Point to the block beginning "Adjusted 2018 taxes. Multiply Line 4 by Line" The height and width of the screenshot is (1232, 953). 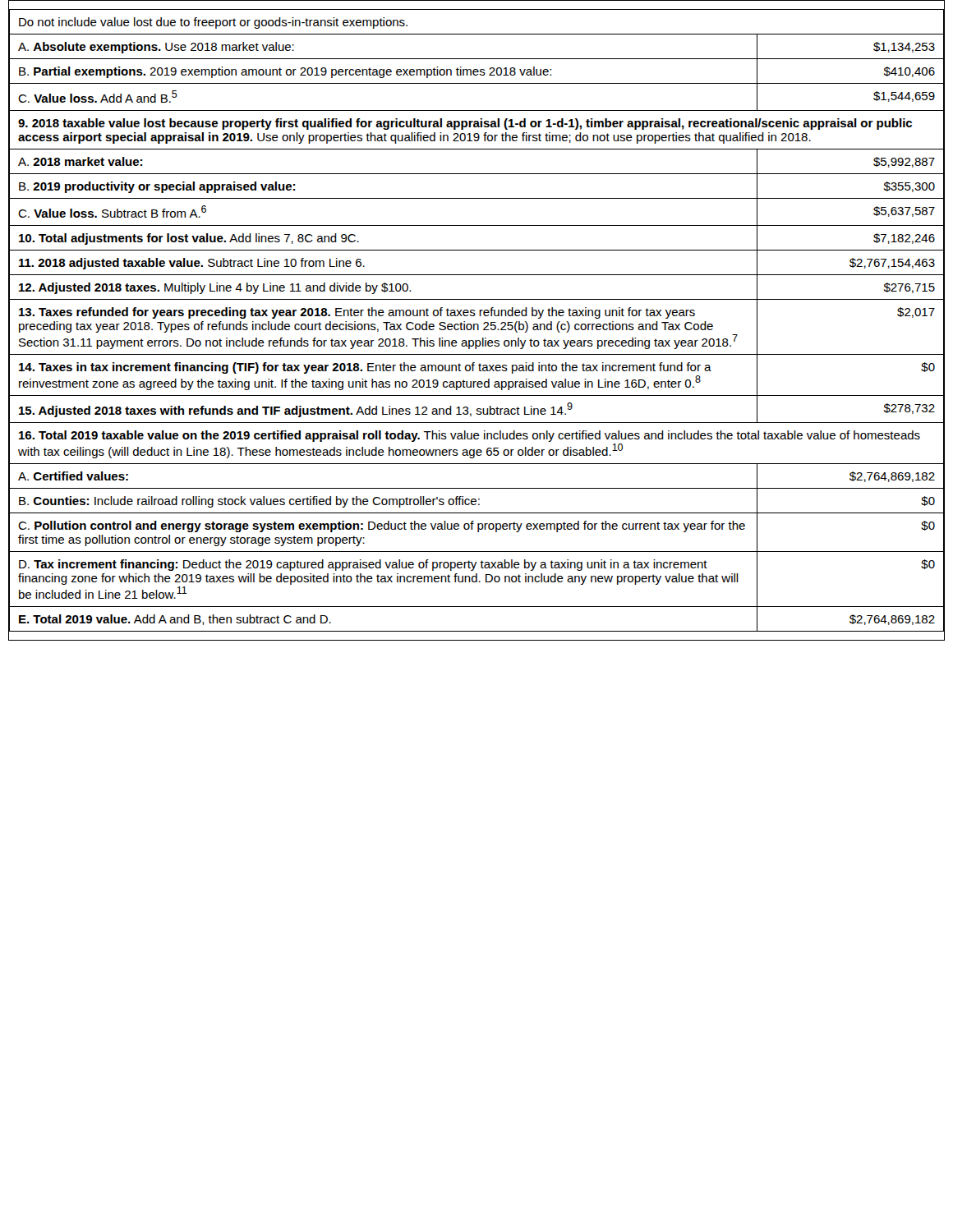[215, 287]
